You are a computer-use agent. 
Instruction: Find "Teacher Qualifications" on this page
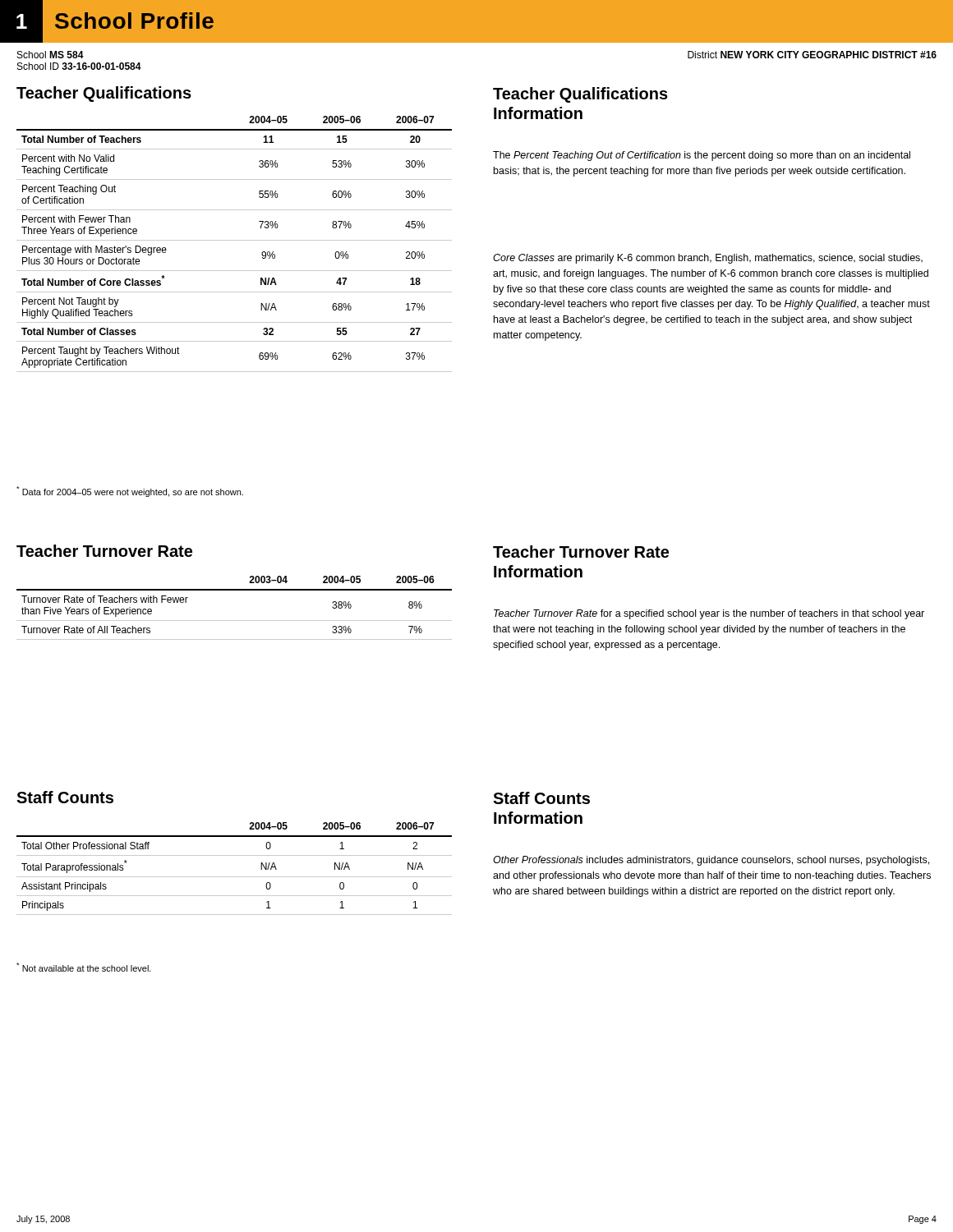pyautogui.click(x=104, y=93)
